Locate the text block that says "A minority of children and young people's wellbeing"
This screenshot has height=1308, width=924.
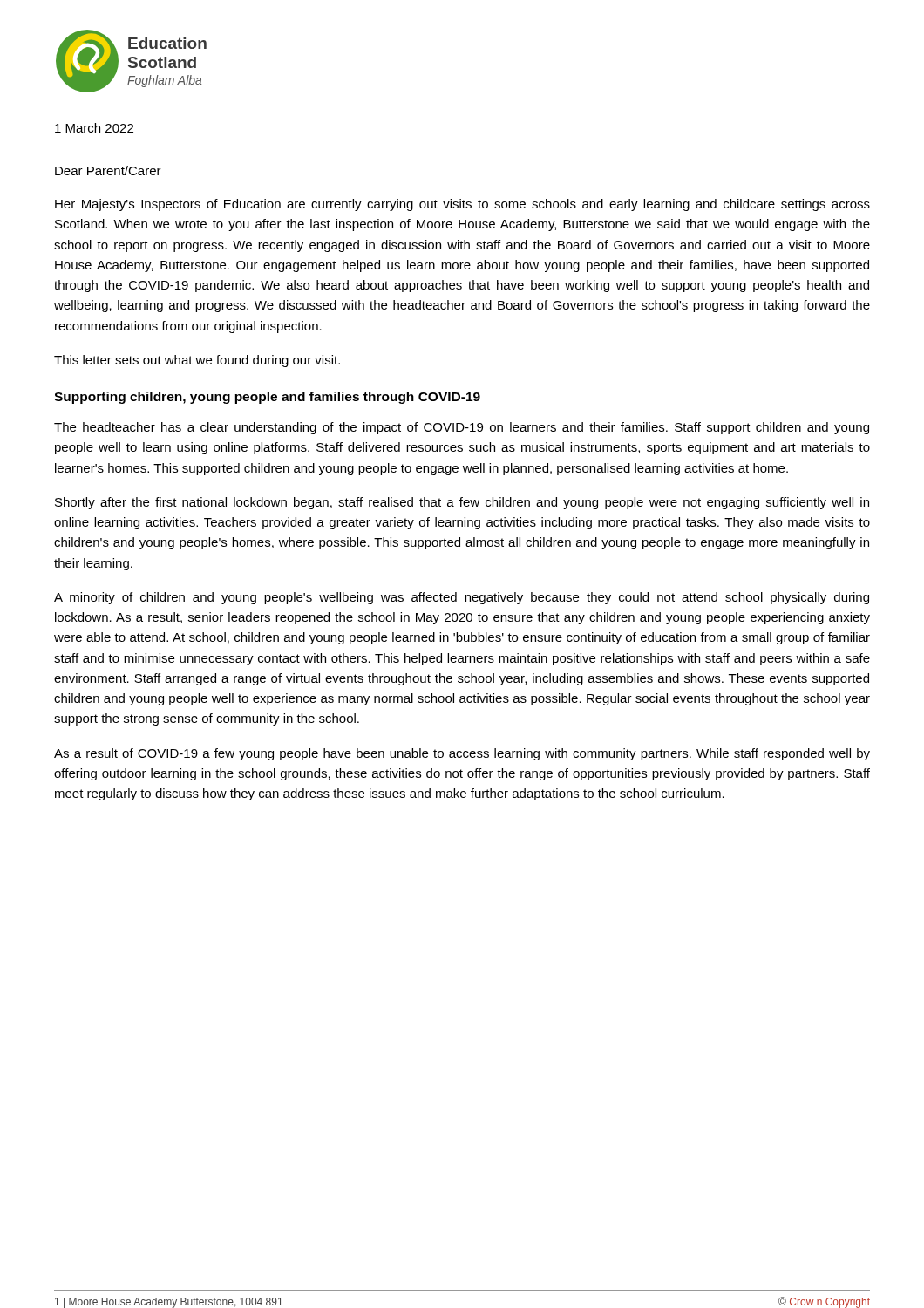pyautogui.click(x=462, y=657)
